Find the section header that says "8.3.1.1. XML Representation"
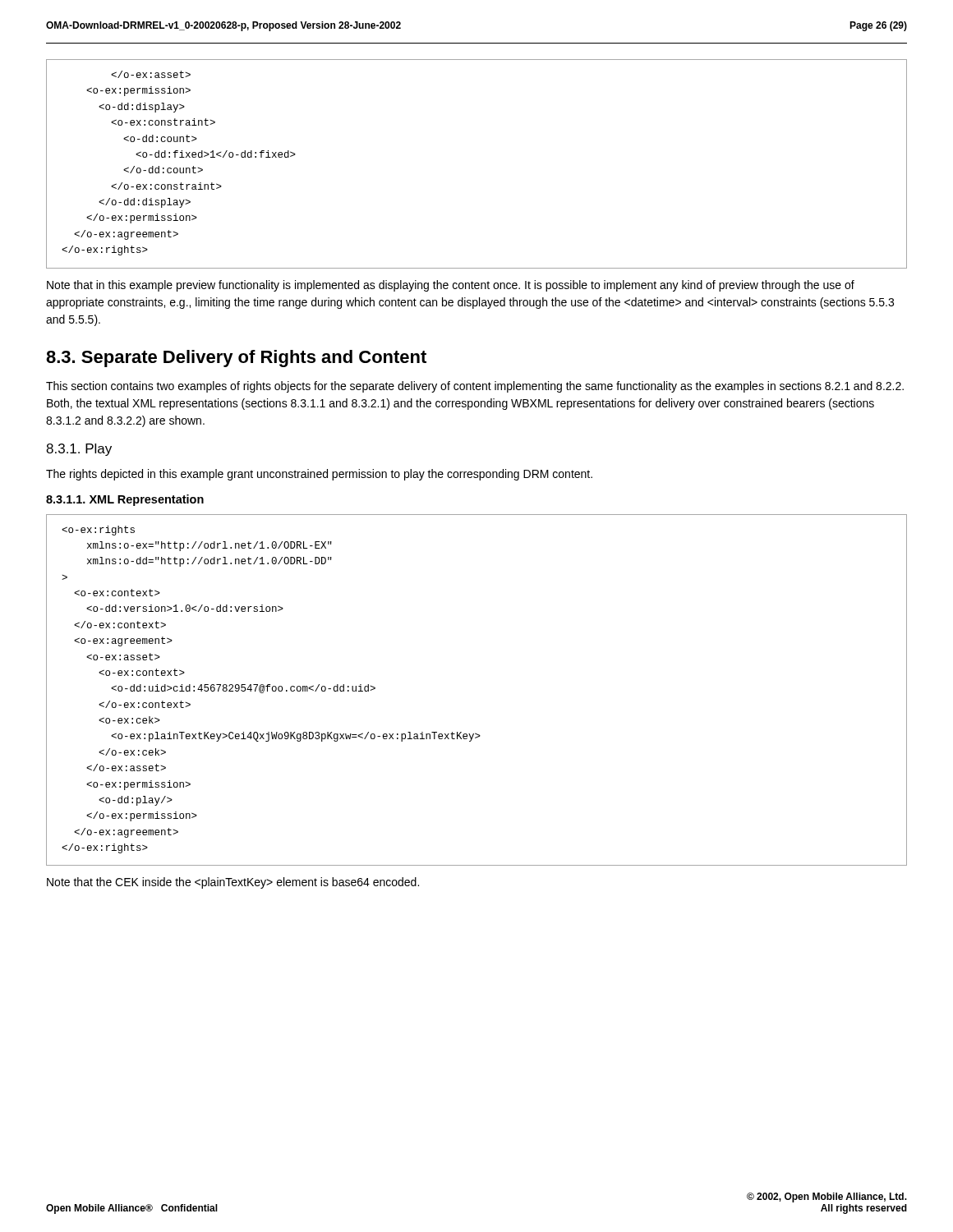Viewport: 953px width, 1232px height. point(125,499)
